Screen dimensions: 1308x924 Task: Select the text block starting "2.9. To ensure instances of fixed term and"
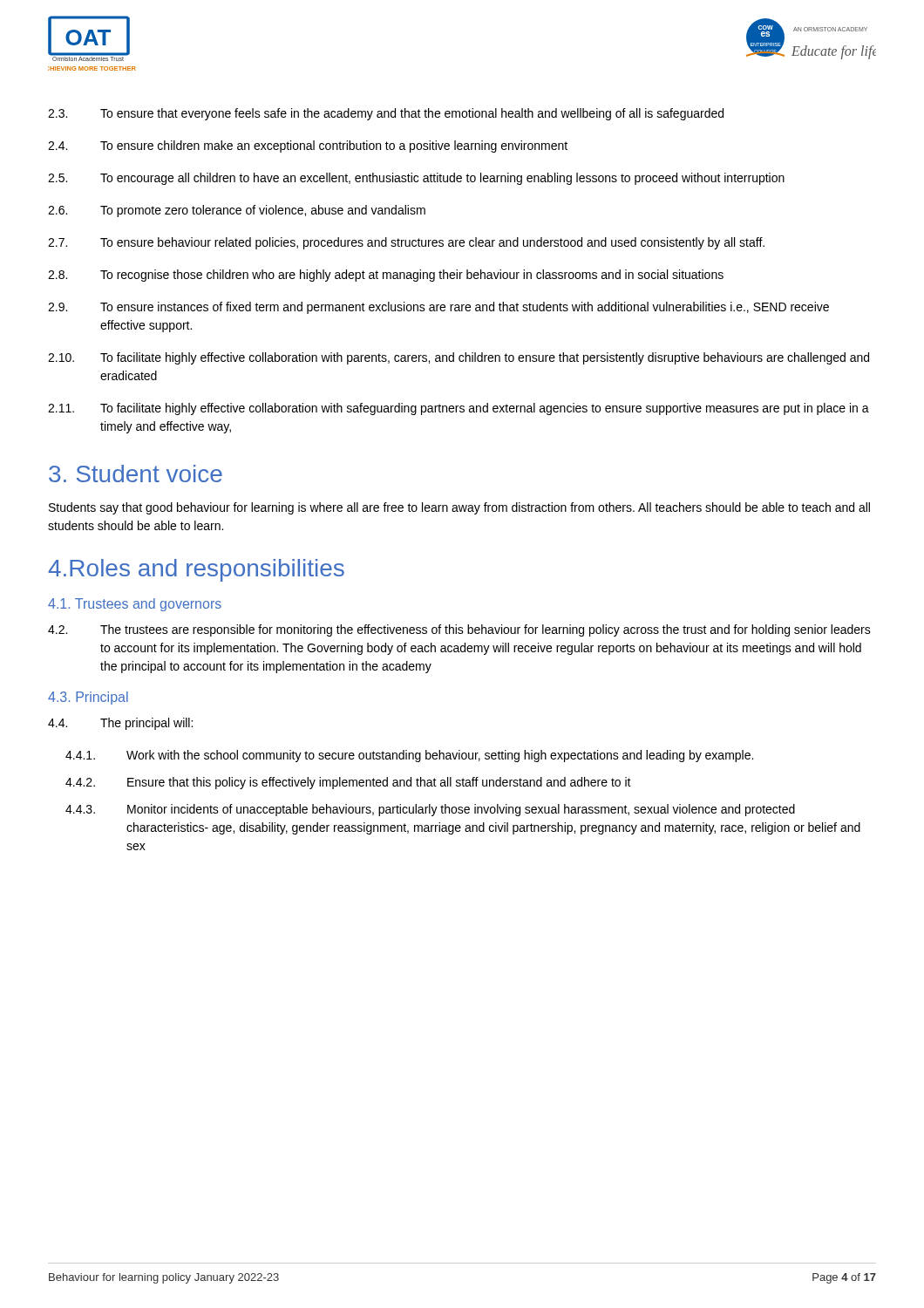tap(462, 317)
